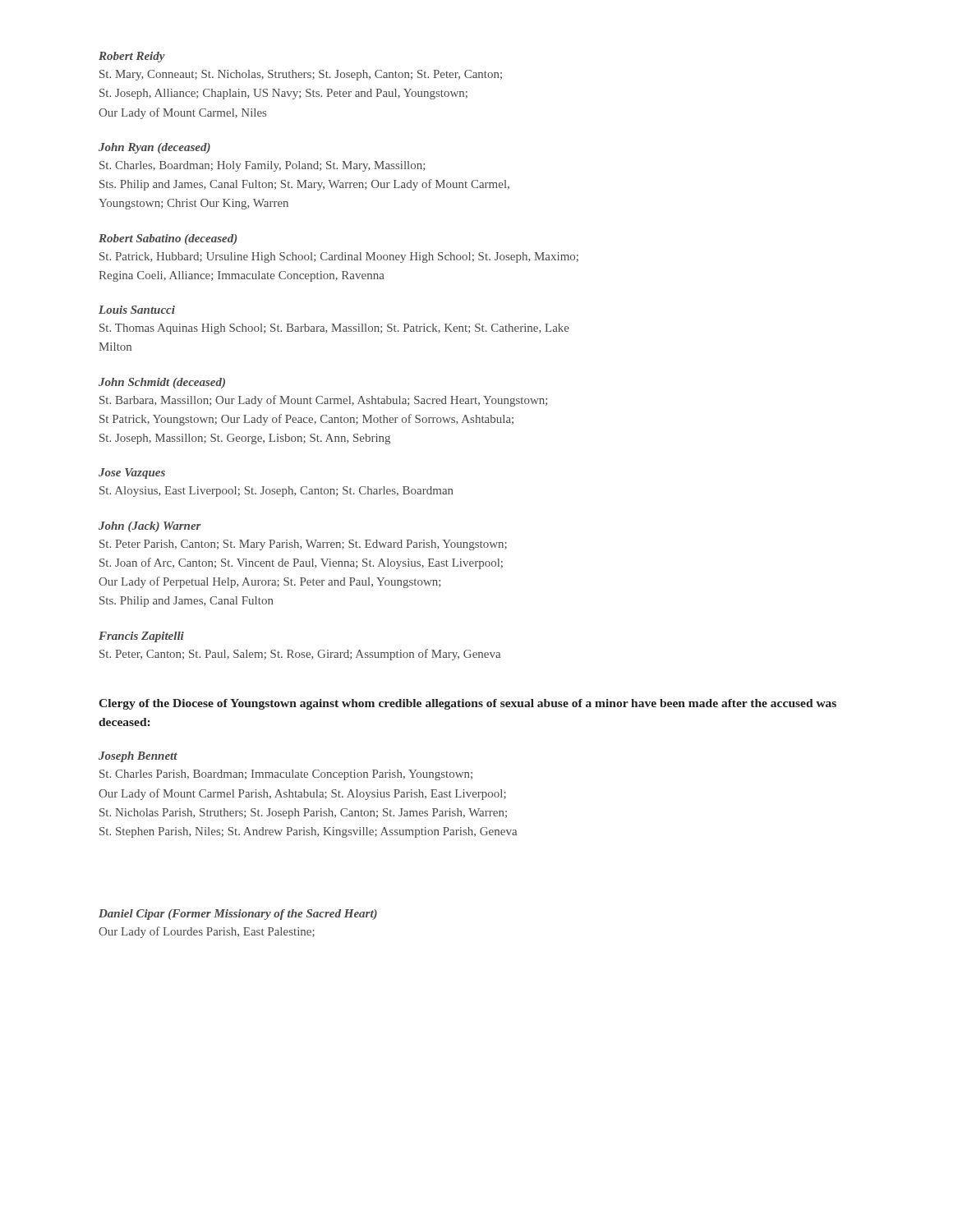Select the text block starting "Jose Vazques St. Aloysius, East Liverpool; St. Joseph,"
The image size is (953, 1232).
pos(132,473)
